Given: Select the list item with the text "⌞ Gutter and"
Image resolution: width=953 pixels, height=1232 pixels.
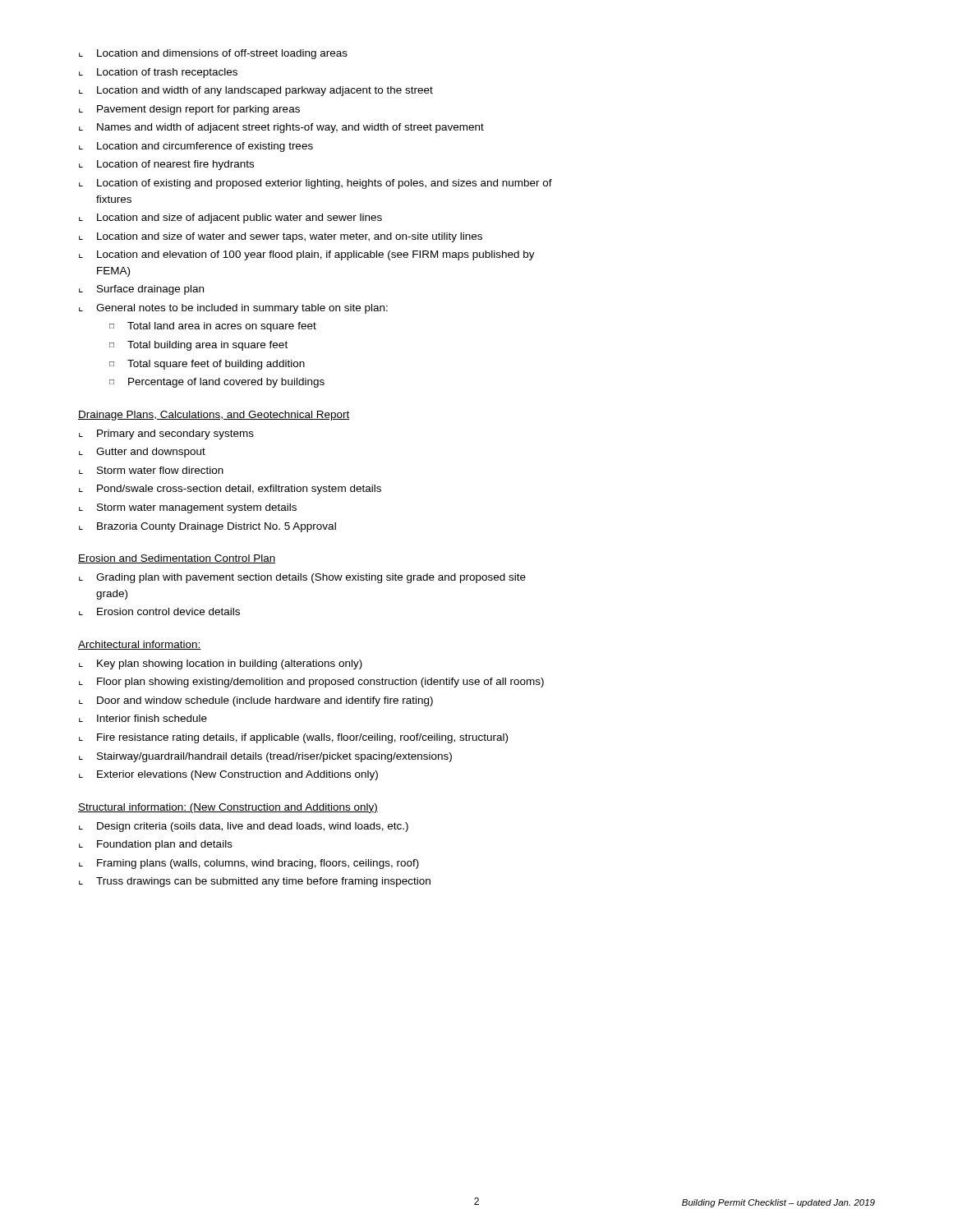Looking at the screenshot, I should coord(142,453).
